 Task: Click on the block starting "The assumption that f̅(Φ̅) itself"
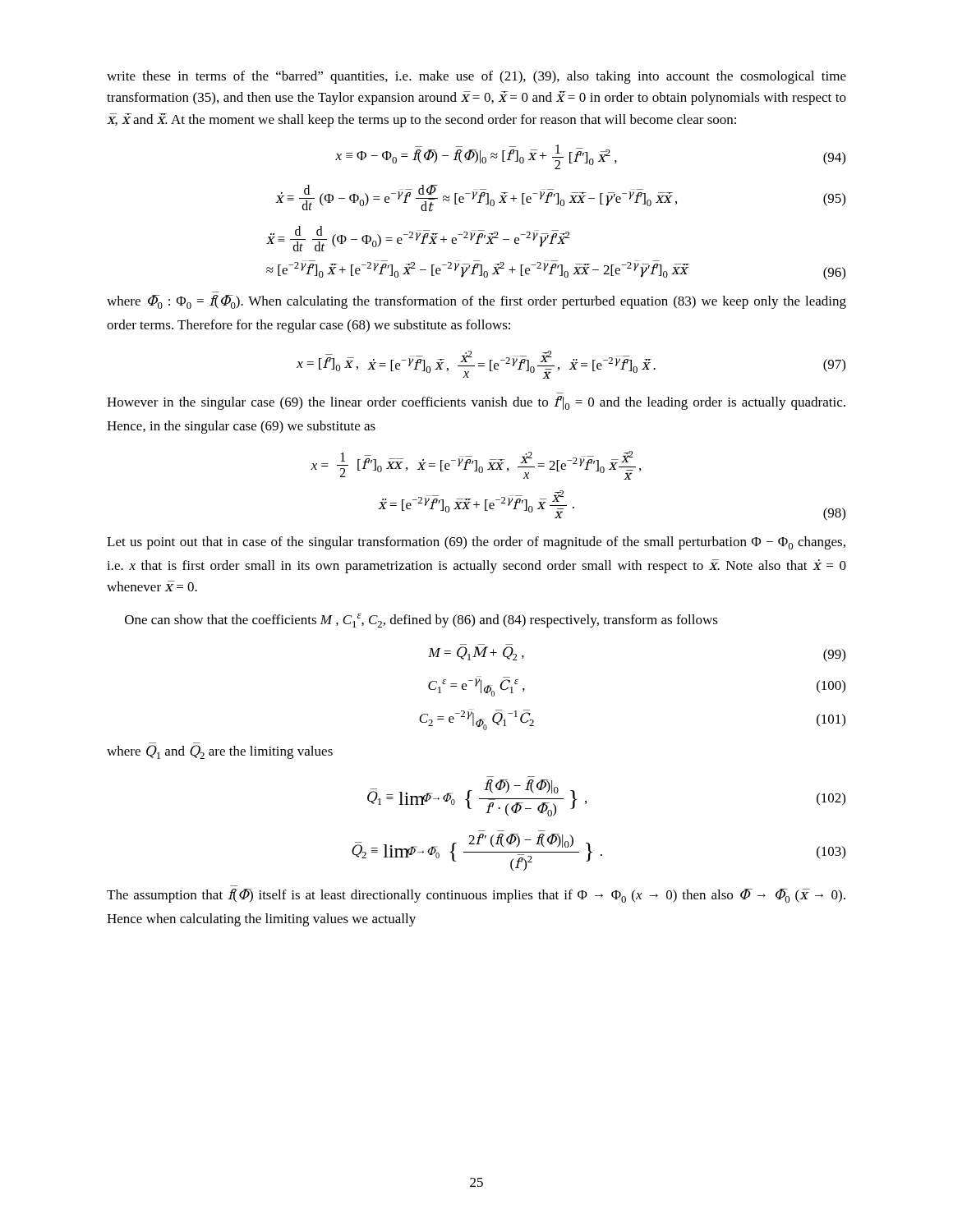476,907
